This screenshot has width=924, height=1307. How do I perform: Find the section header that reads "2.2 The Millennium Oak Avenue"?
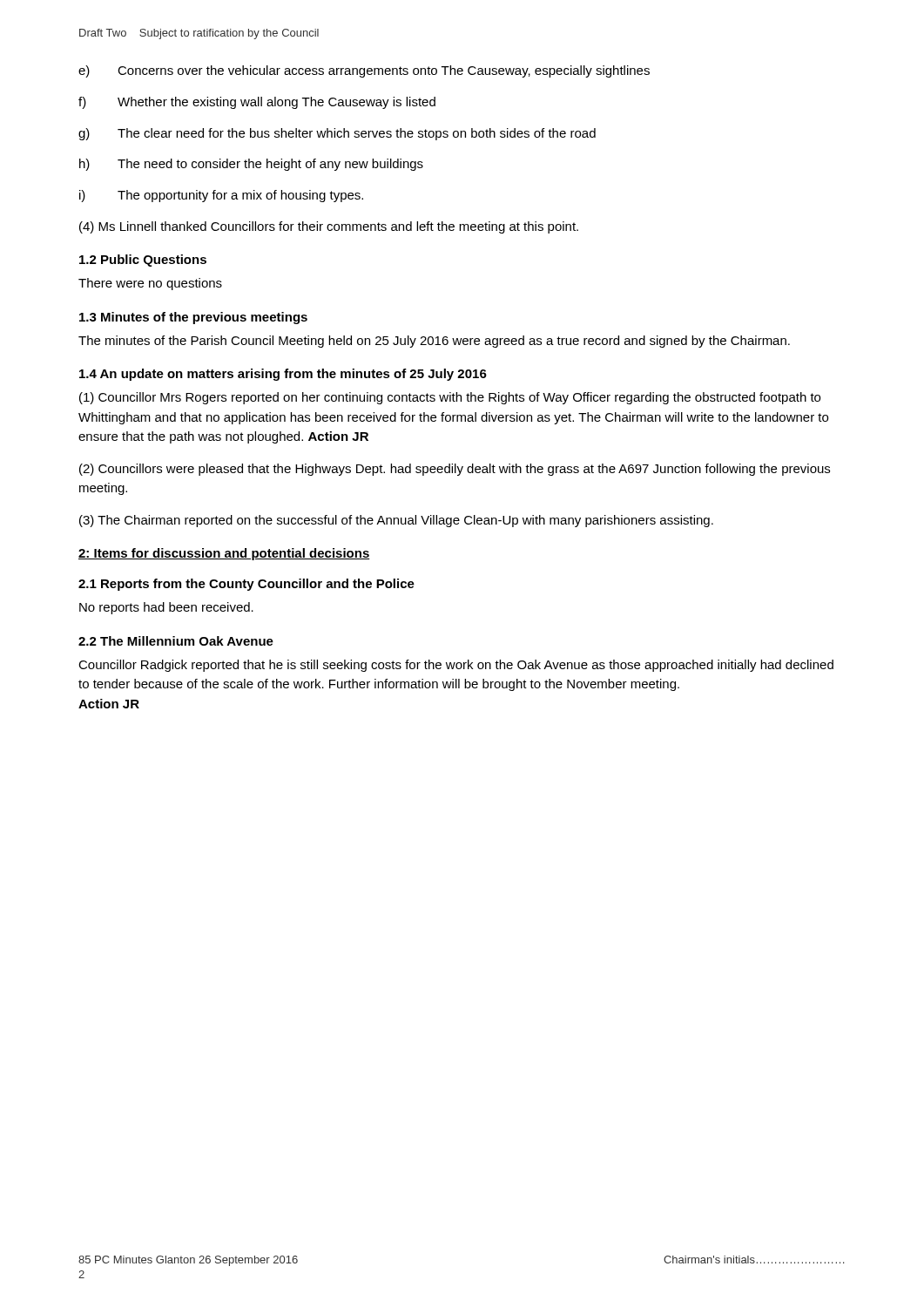176,641
